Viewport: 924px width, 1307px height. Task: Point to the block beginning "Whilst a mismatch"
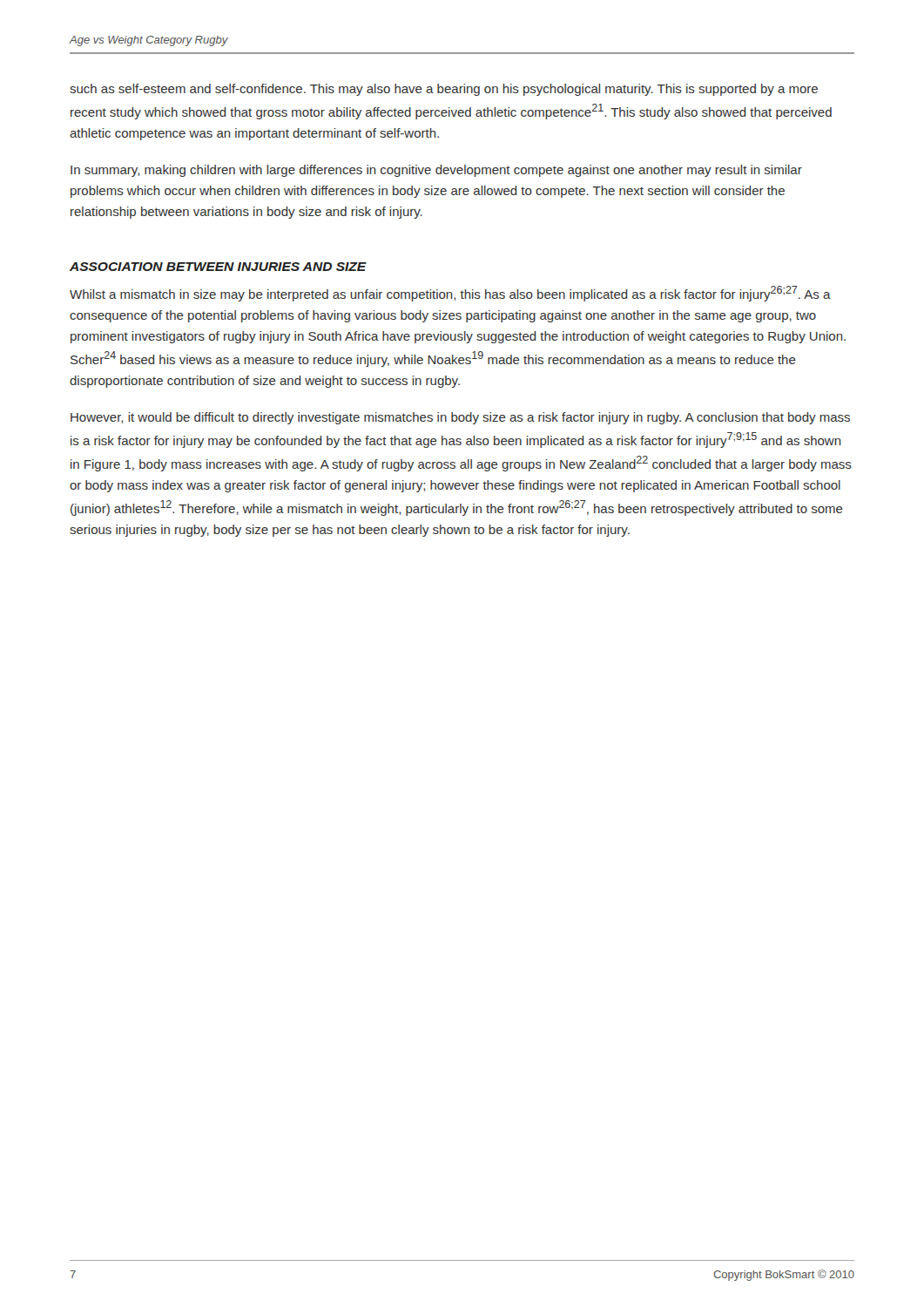[462, 336]
